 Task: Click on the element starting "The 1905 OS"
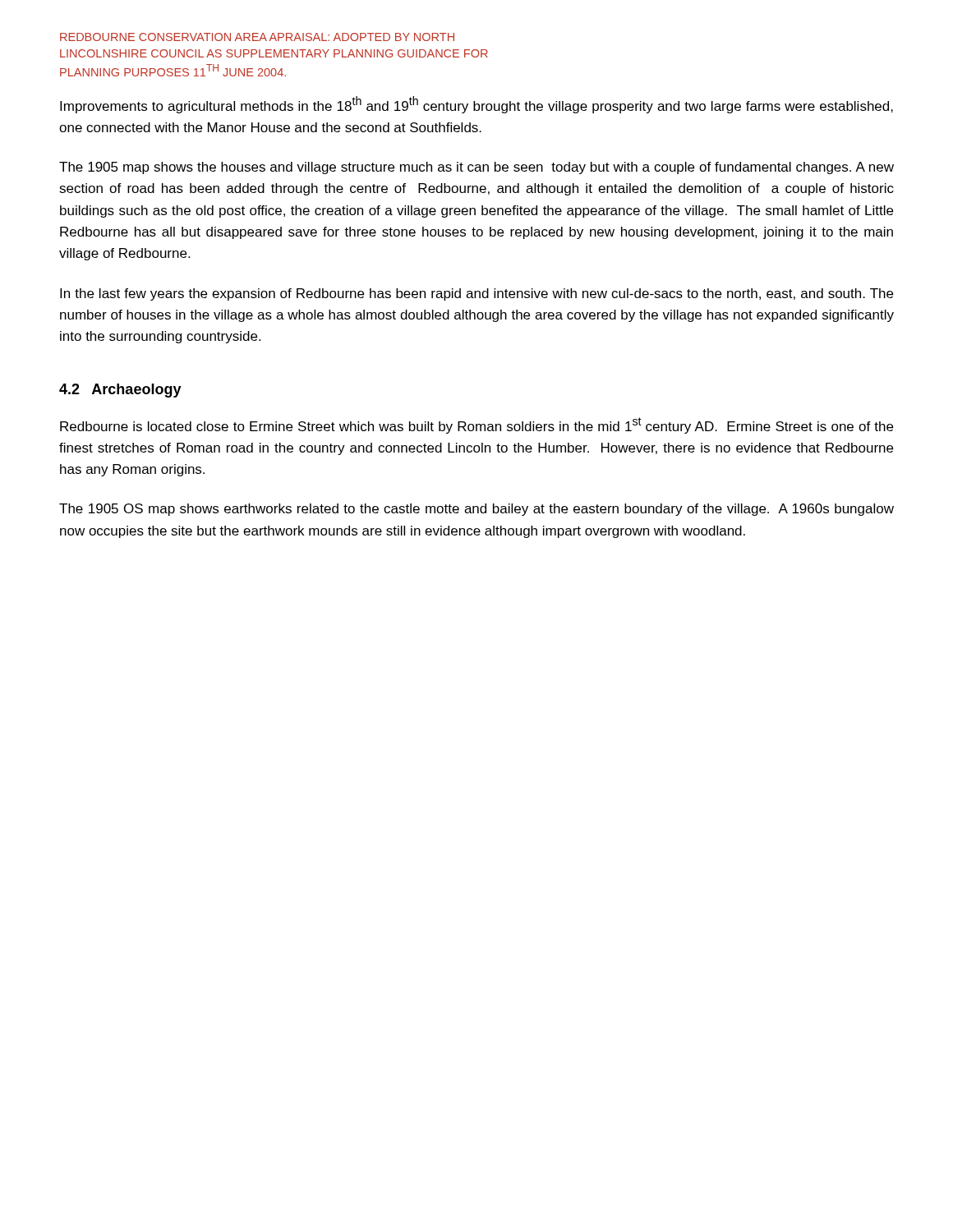(476, 520)
